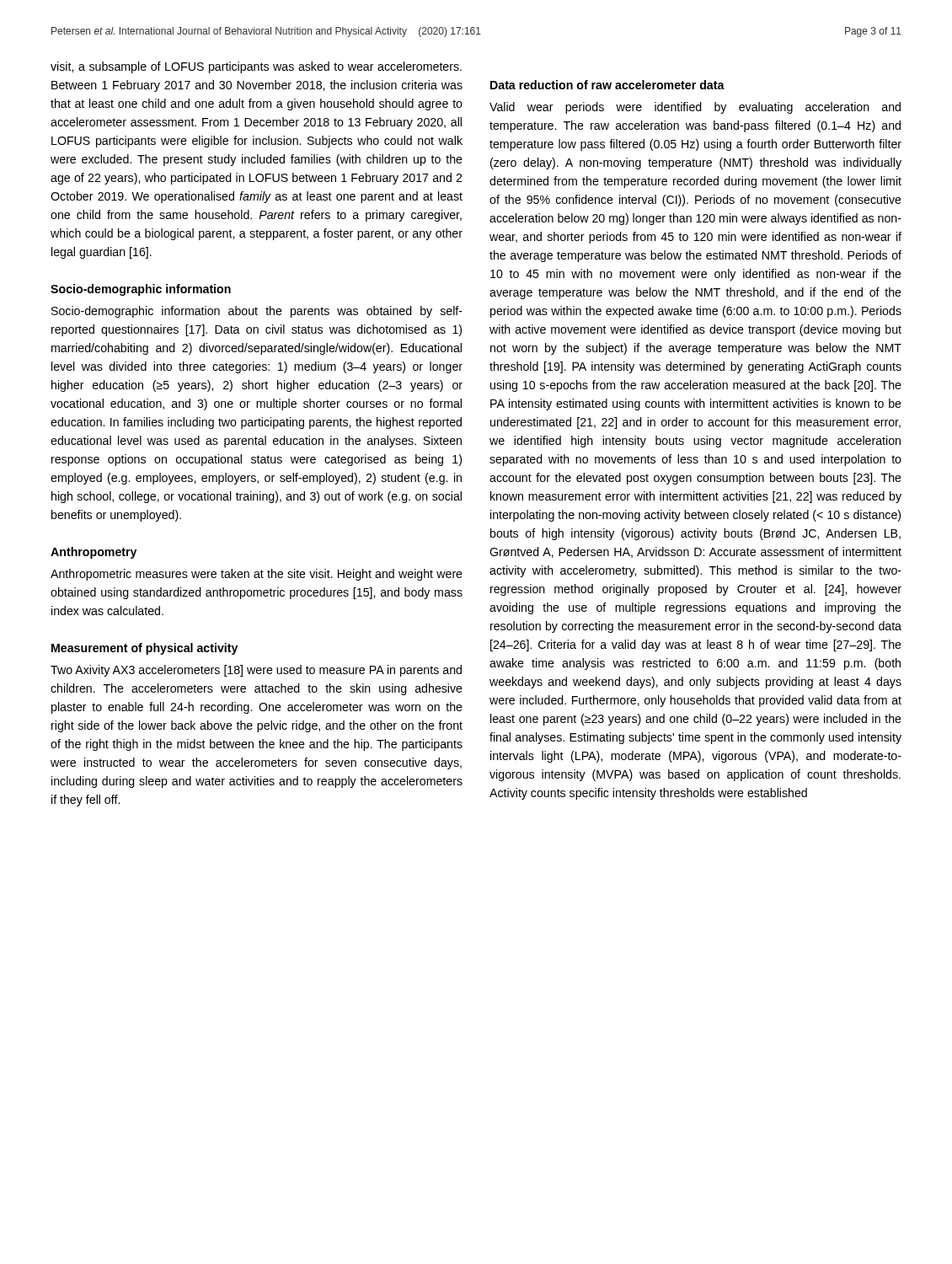
Task: Click on the passage starting "Two Axivity AX3 accelerometers [18]"
Action: 257,735
